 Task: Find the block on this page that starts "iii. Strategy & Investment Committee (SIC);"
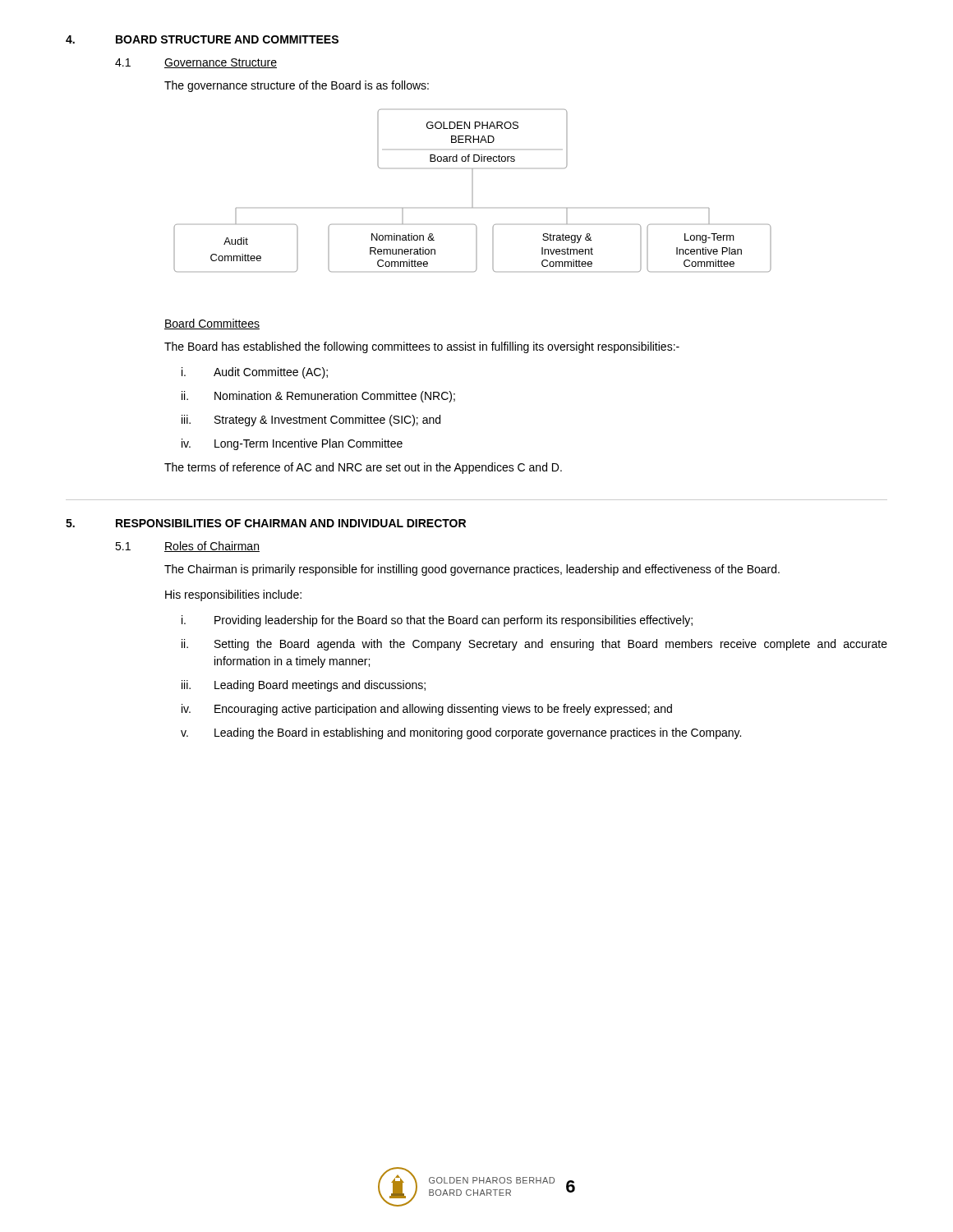311,421
